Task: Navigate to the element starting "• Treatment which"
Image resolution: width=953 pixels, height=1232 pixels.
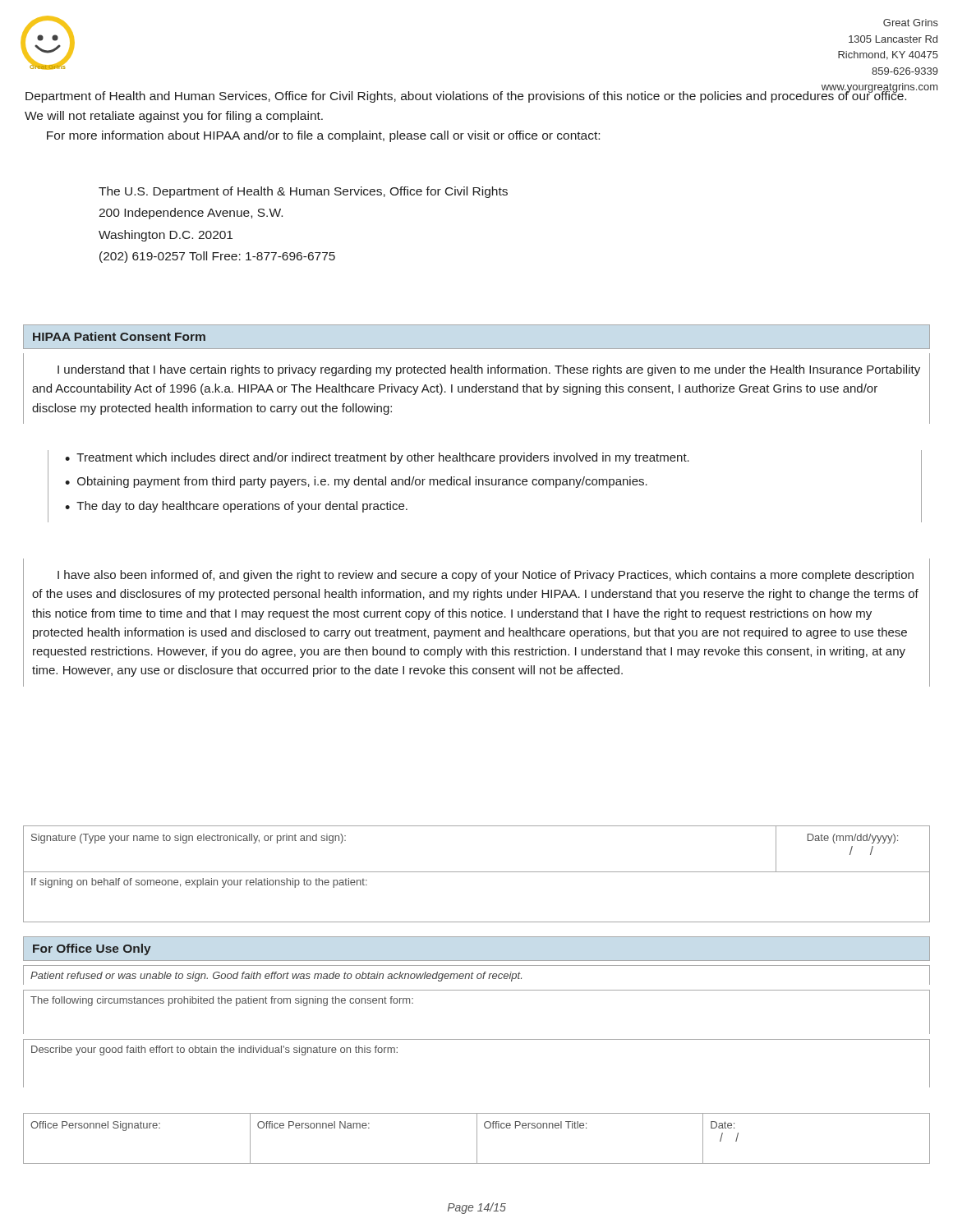Action: (x=377, y=460)
